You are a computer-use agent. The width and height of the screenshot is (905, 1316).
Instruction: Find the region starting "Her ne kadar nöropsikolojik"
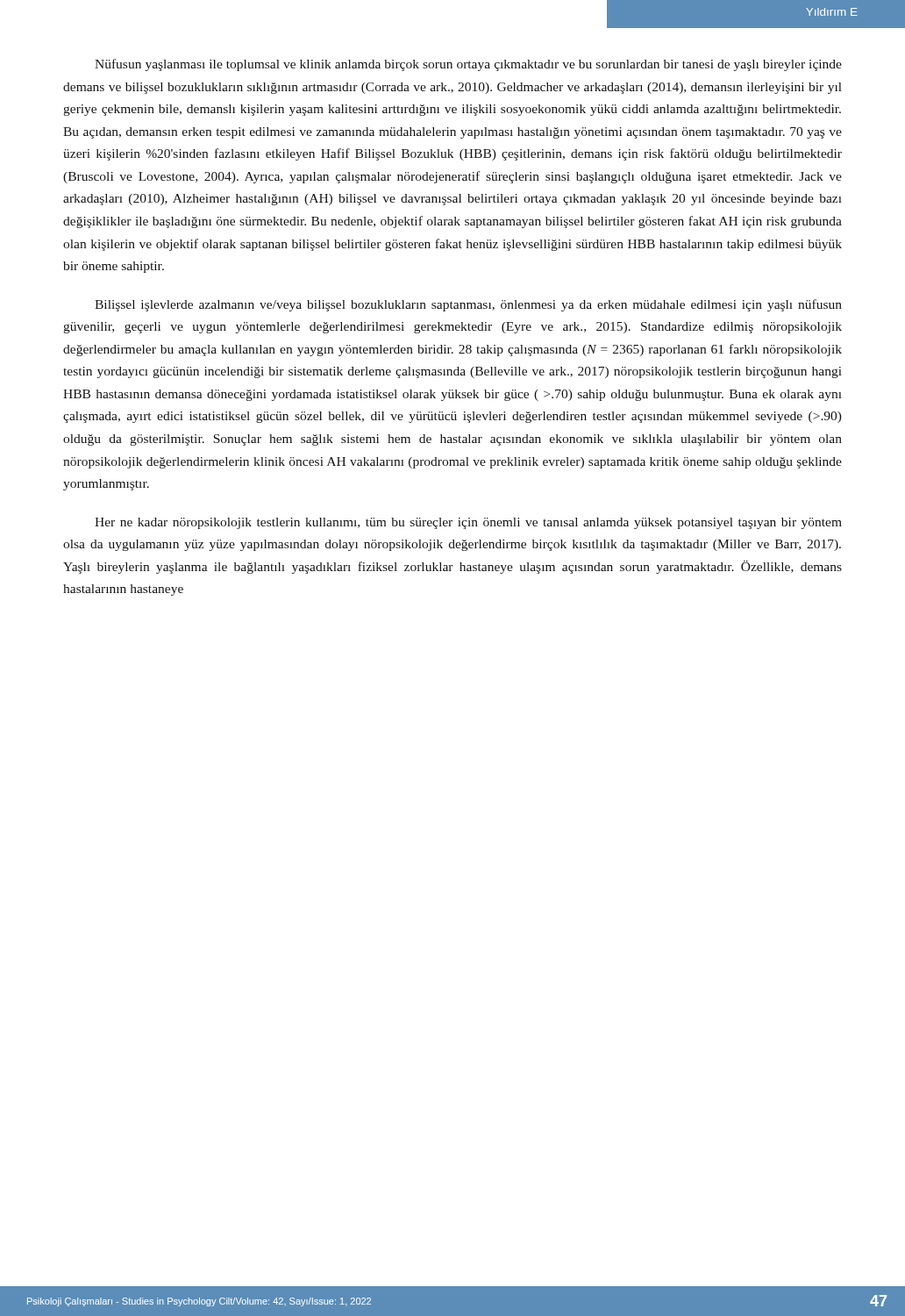[x=452, y=555]
